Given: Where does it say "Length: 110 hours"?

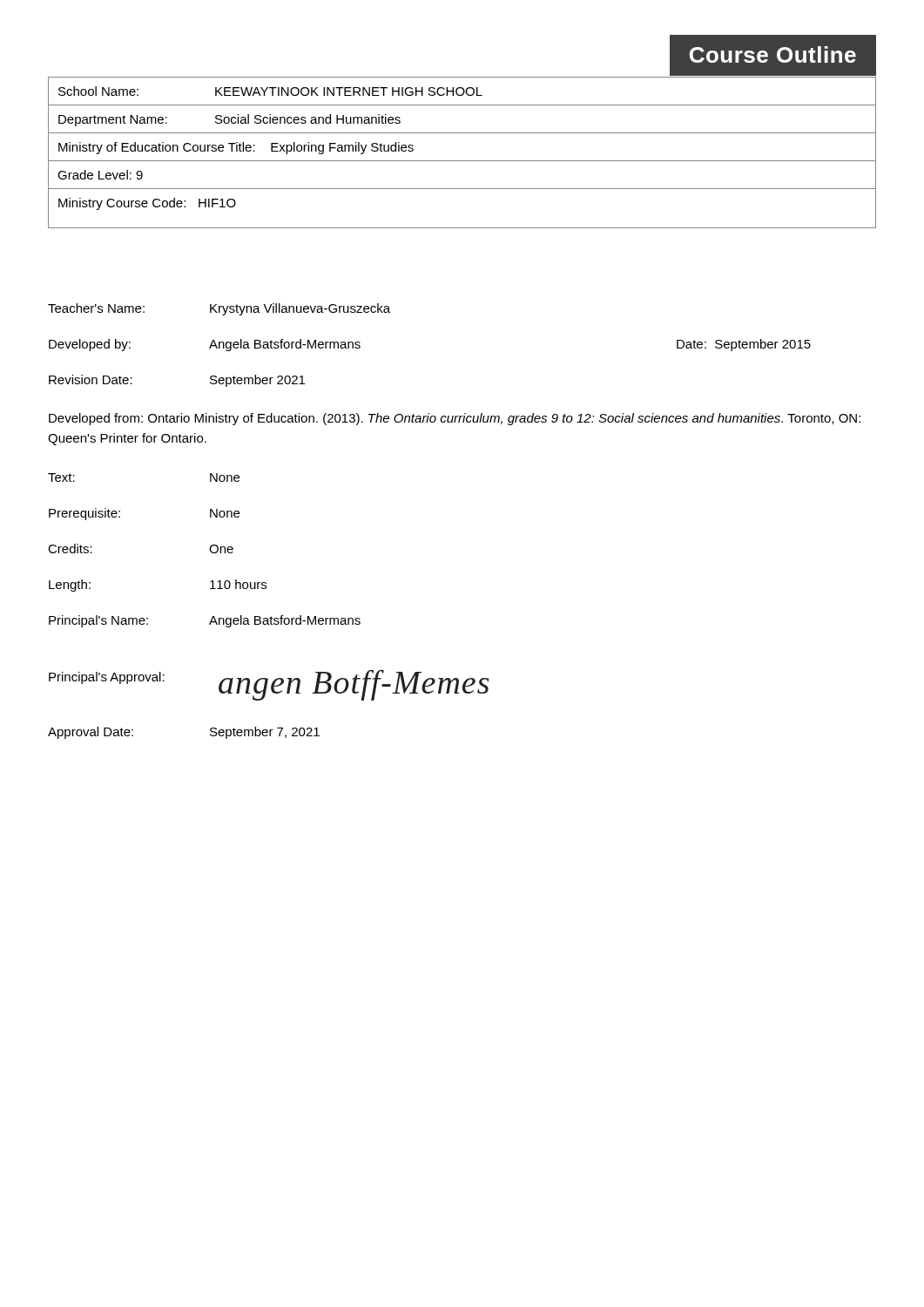Looking at the screenshot, I should tap(65, 584).
